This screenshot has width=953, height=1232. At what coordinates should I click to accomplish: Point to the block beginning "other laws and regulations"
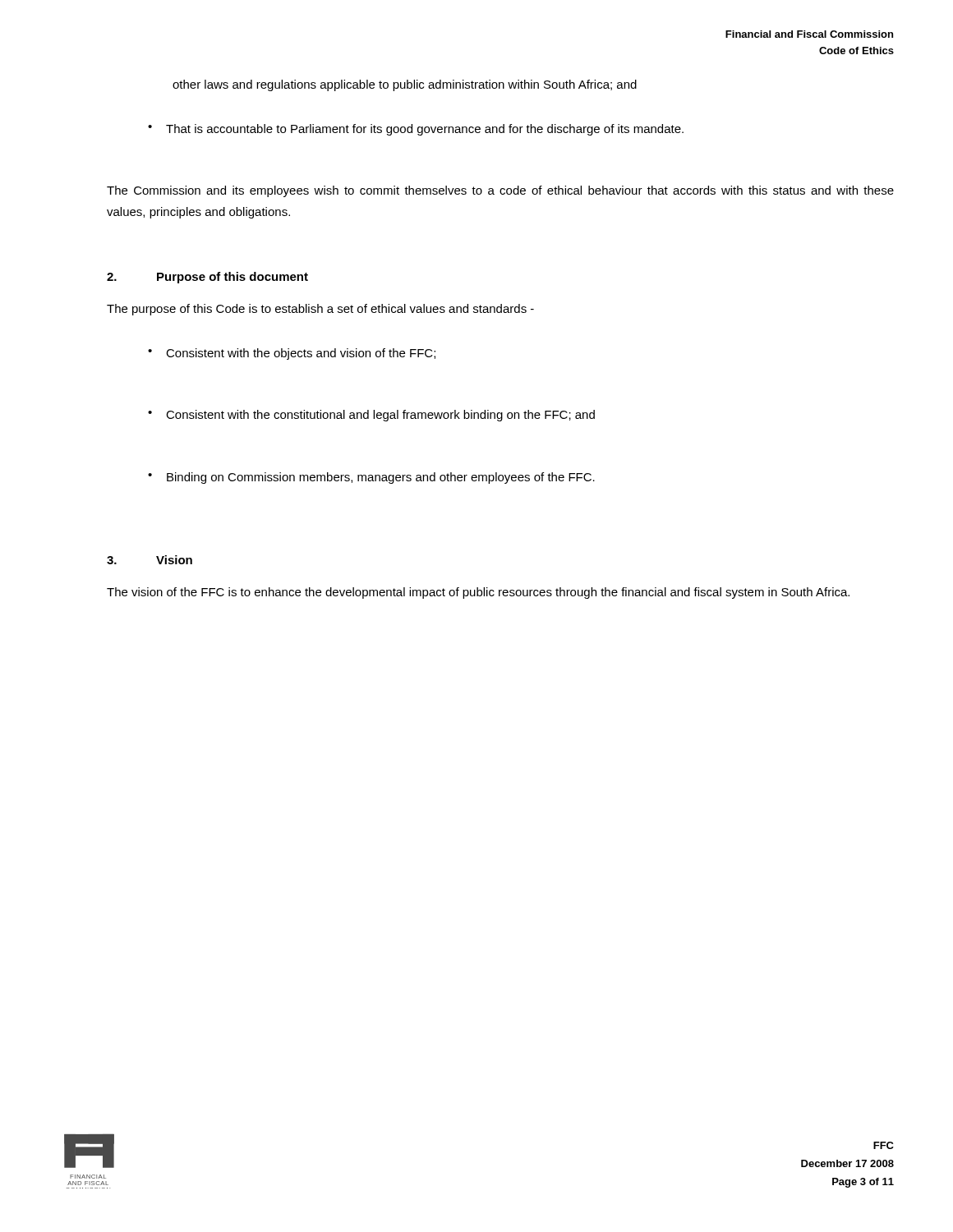(x=405, y=84)
